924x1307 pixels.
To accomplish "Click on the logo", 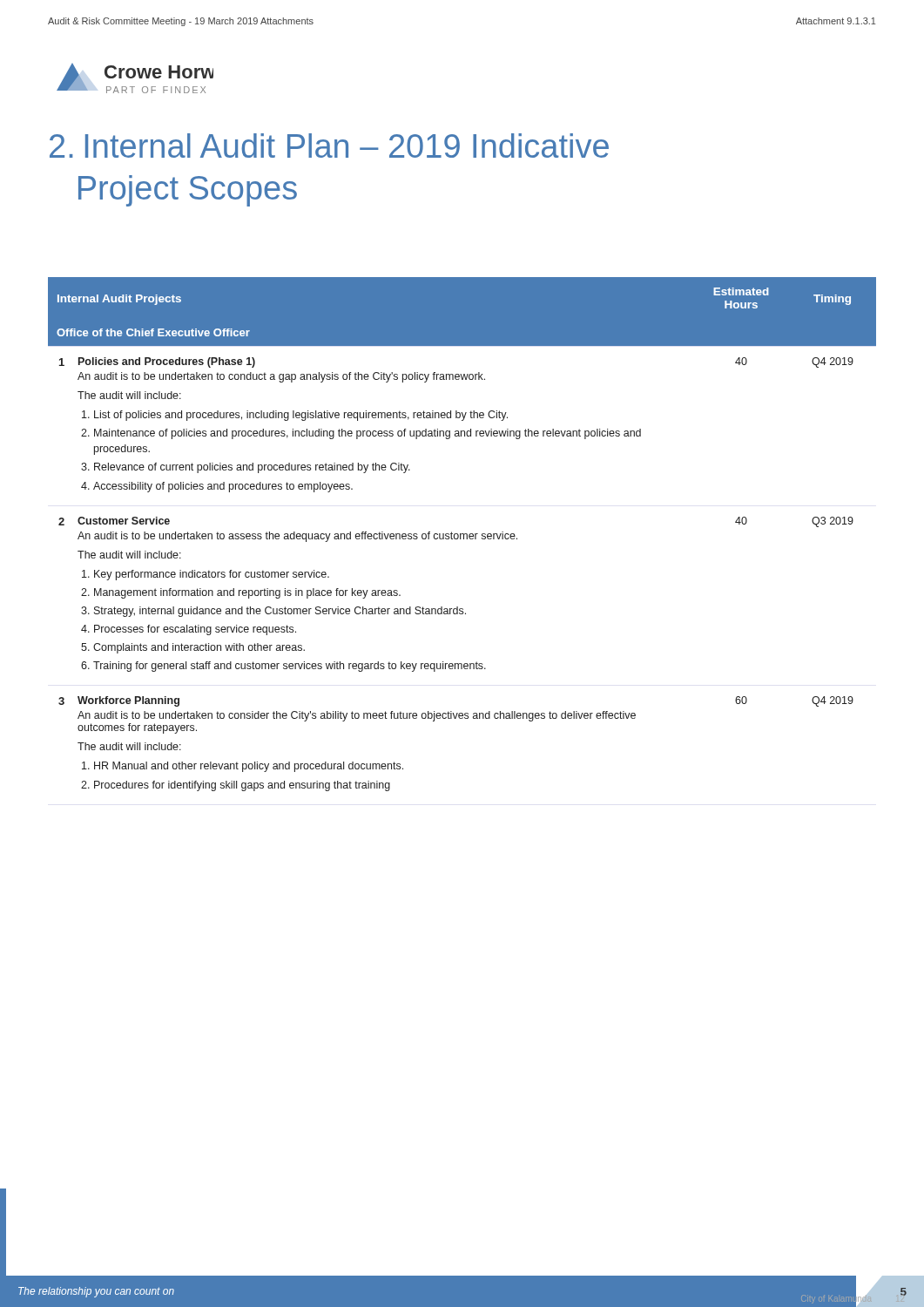I will pyautogui.click(x=131, y=76).
